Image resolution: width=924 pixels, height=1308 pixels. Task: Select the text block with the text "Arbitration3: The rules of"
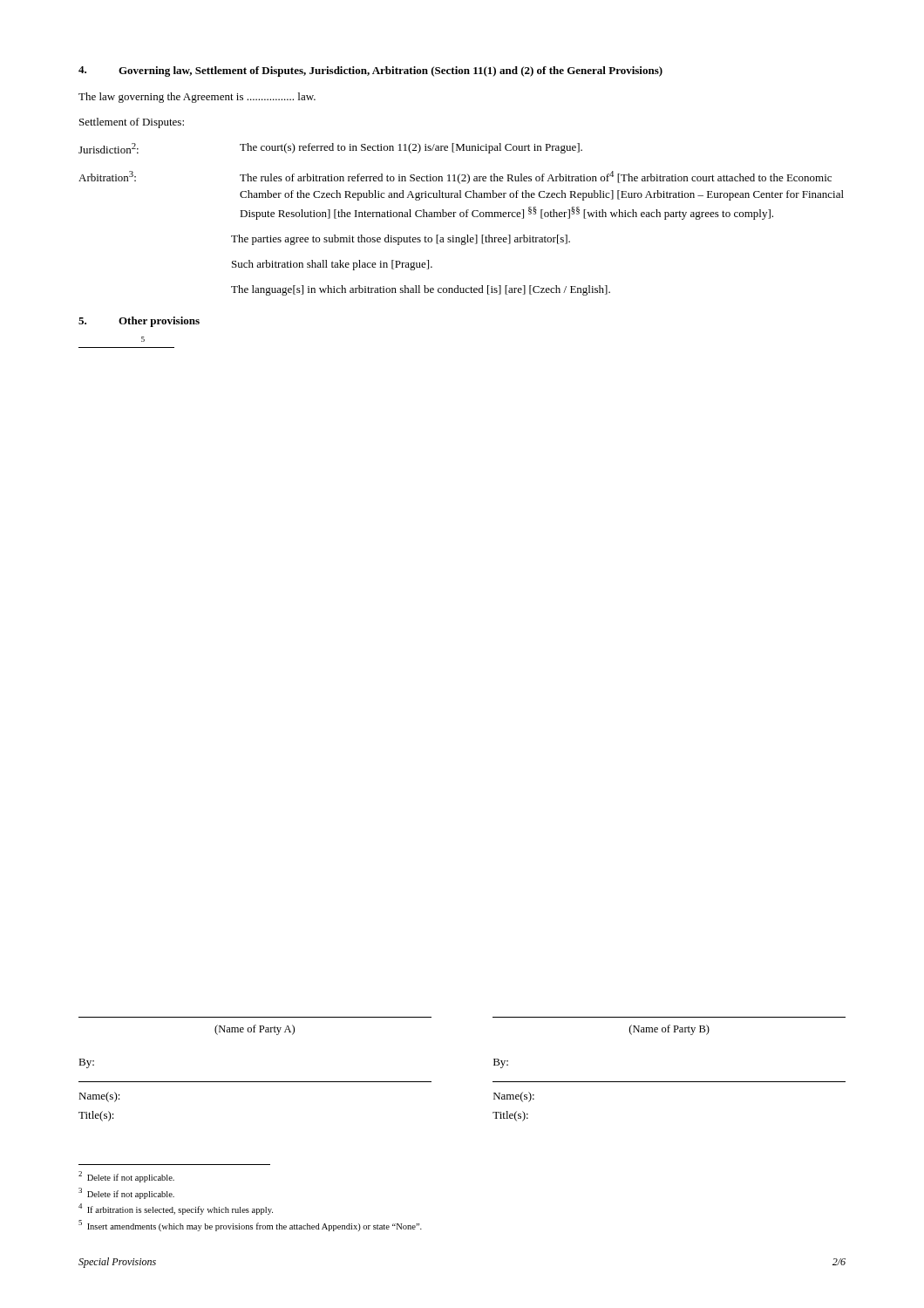click(462, 195)
